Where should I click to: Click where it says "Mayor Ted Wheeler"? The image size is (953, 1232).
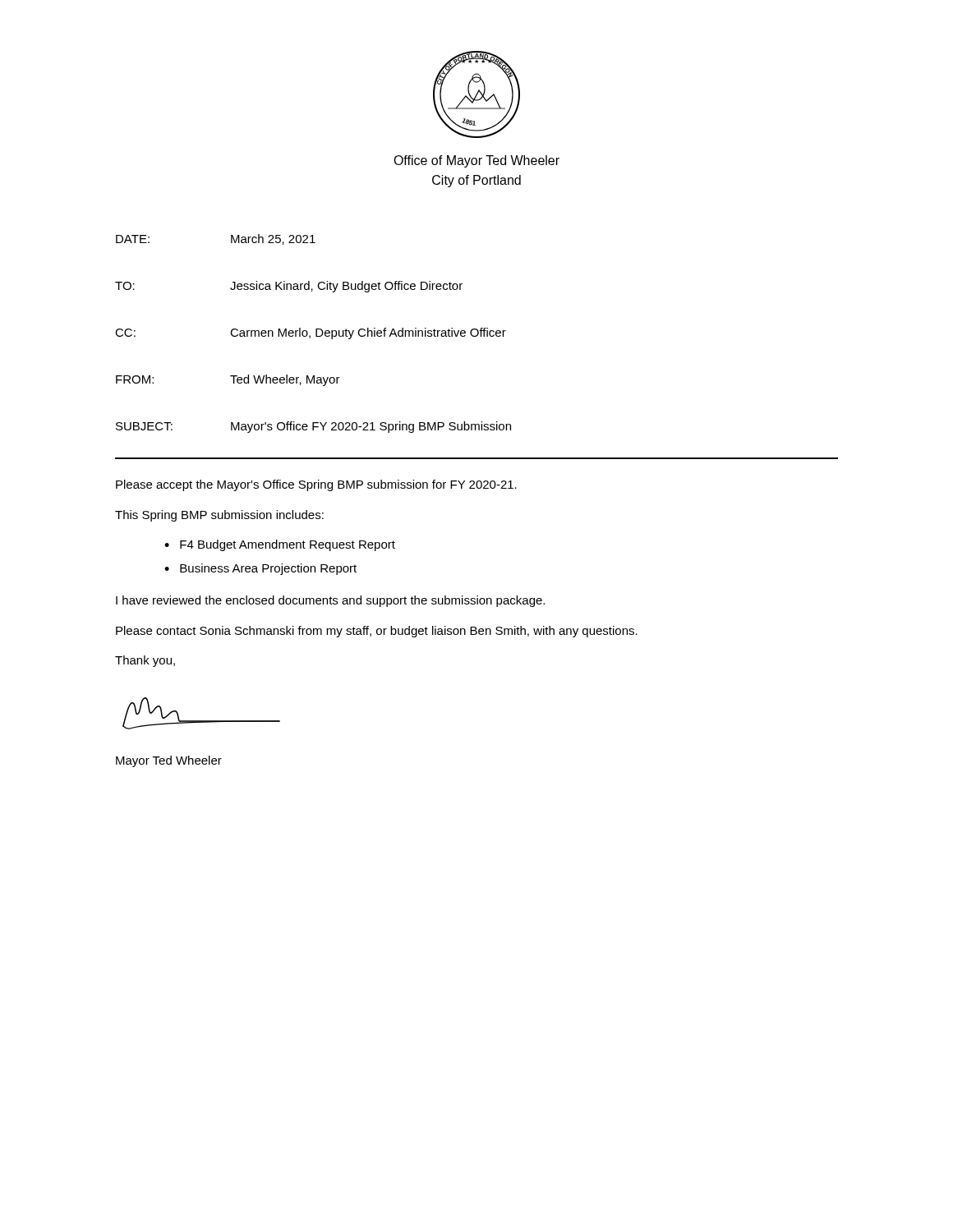pos(168,760)
